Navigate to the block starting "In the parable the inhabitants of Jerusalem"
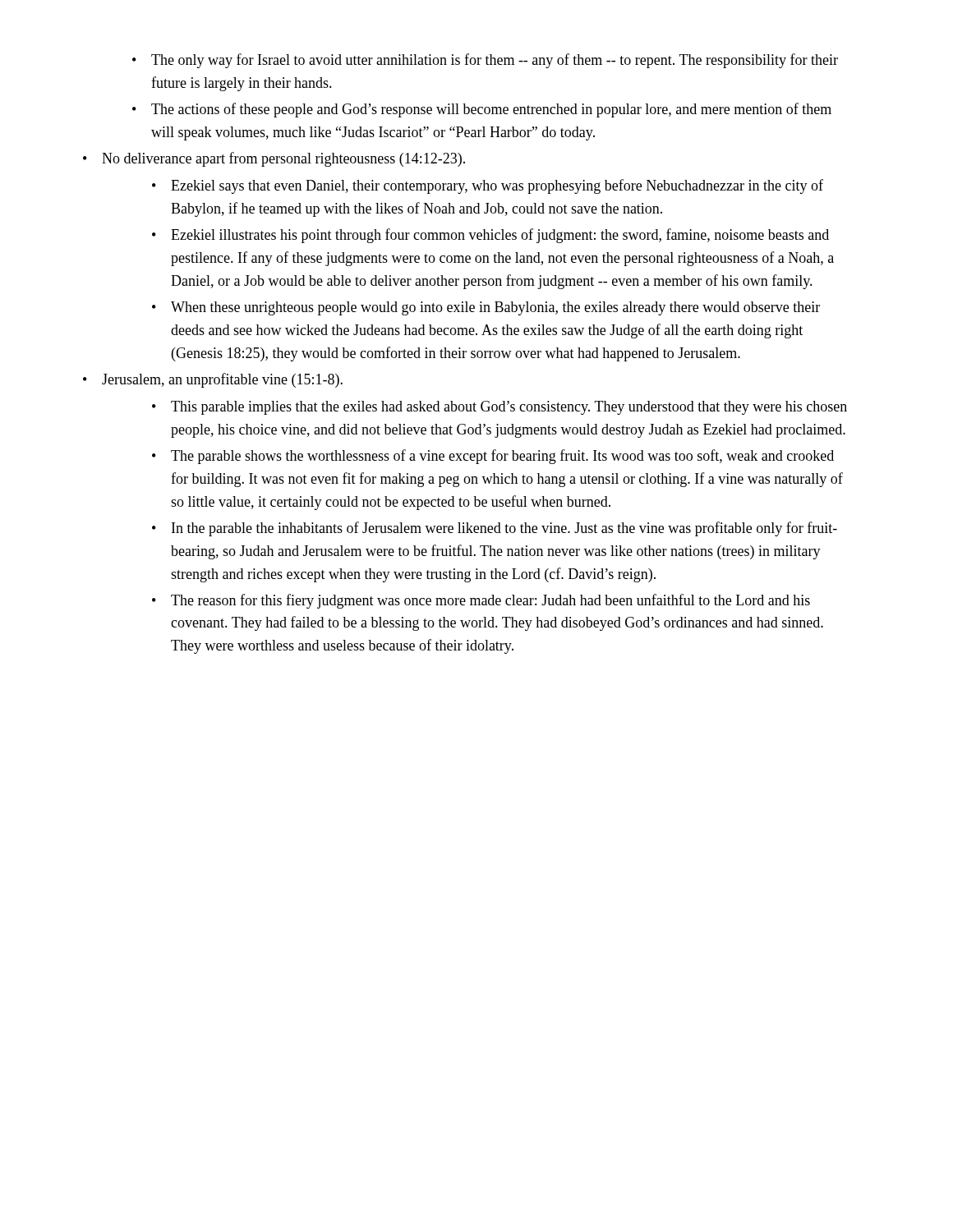Screen dimensions: 1232x953 pyautogui.click(x=504, y=551)
